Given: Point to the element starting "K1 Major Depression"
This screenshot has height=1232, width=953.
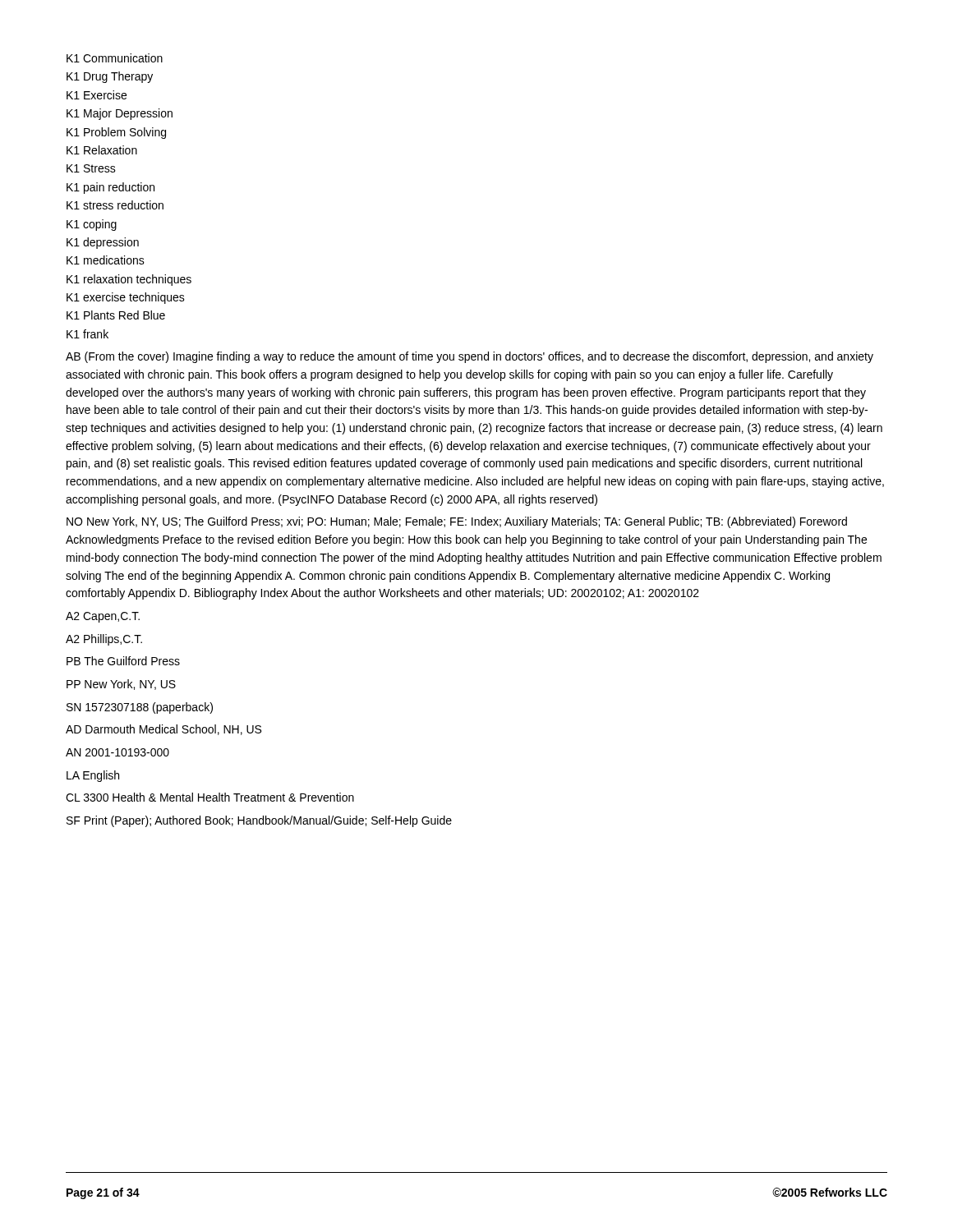Looking at the screenshot, I should tap(119, 113).
